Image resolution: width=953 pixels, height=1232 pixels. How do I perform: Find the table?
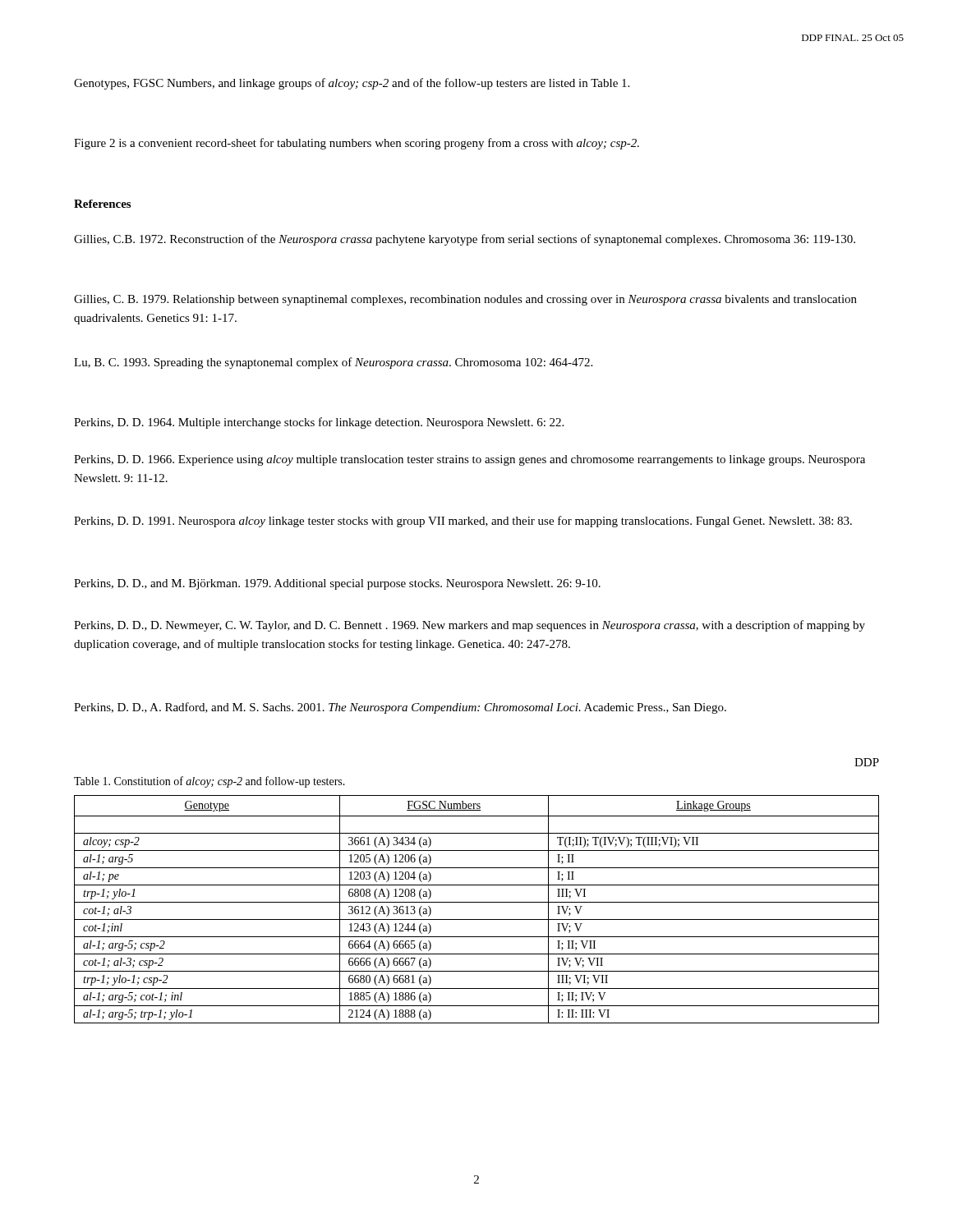(x=476, y=909)
